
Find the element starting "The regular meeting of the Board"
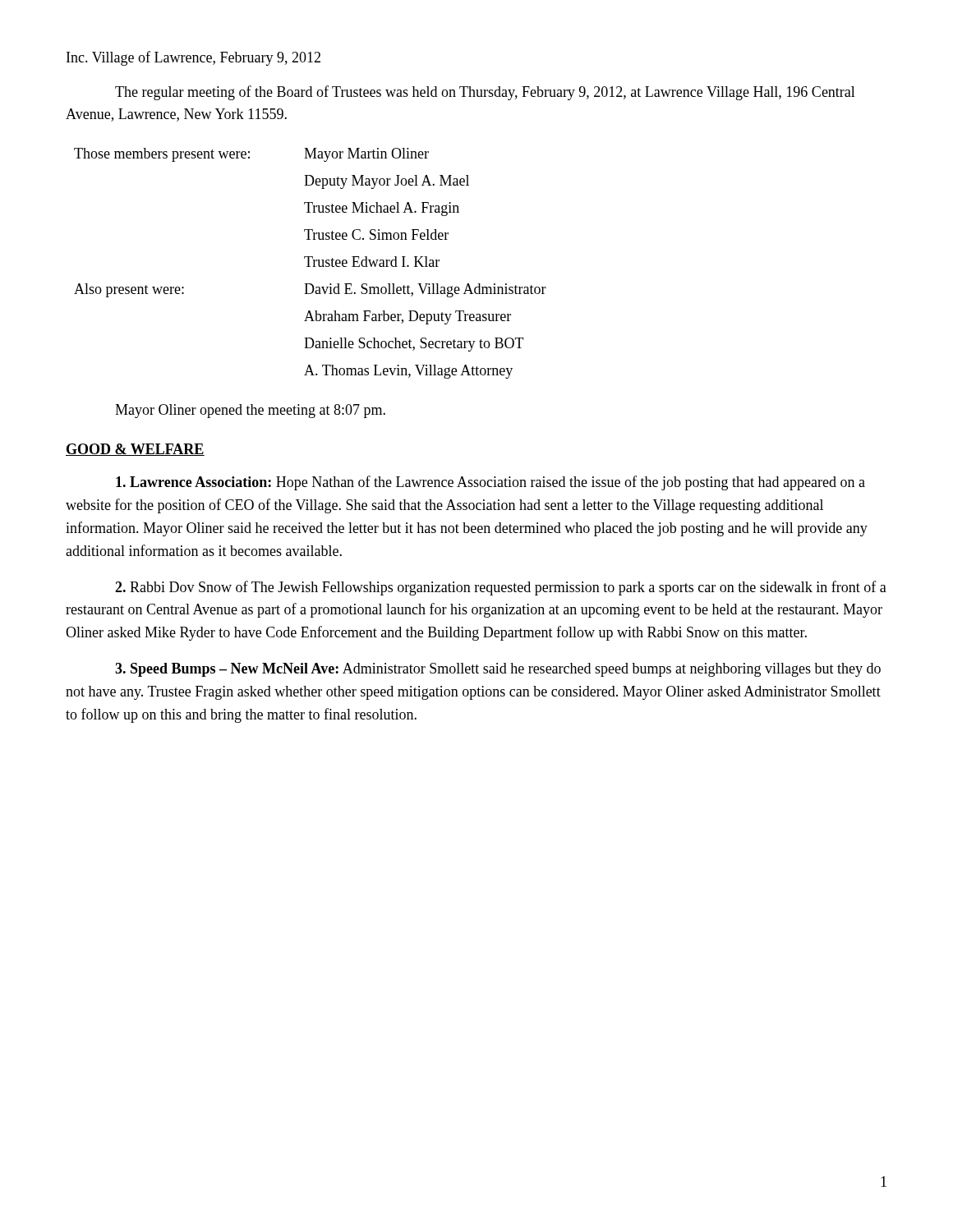coord(460,103)
